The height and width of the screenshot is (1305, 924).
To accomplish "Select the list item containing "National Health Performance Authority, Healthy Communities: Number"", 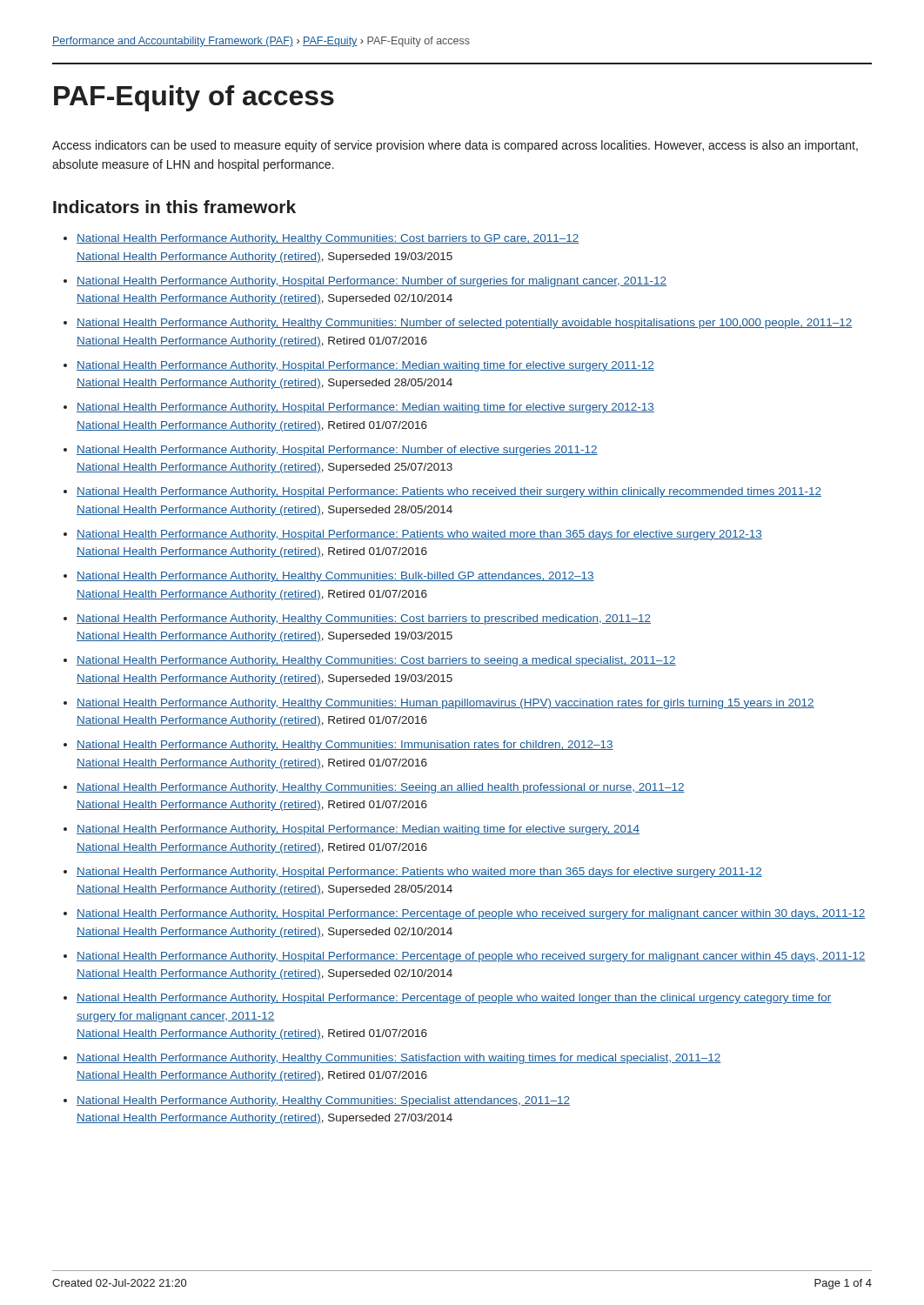I will [x=464, y=331].
